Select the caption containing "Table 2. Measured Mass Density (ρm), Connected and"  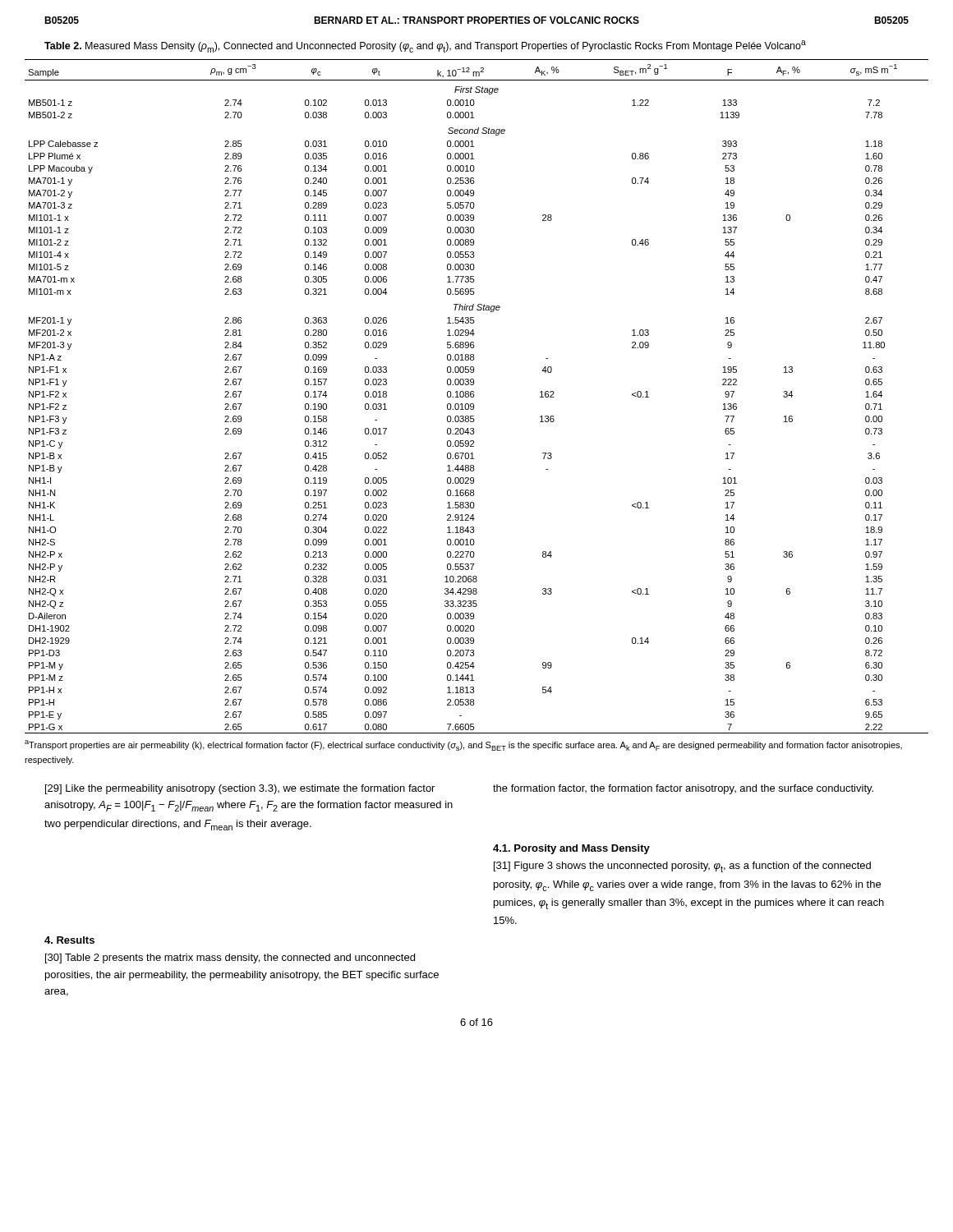[425, 46]
